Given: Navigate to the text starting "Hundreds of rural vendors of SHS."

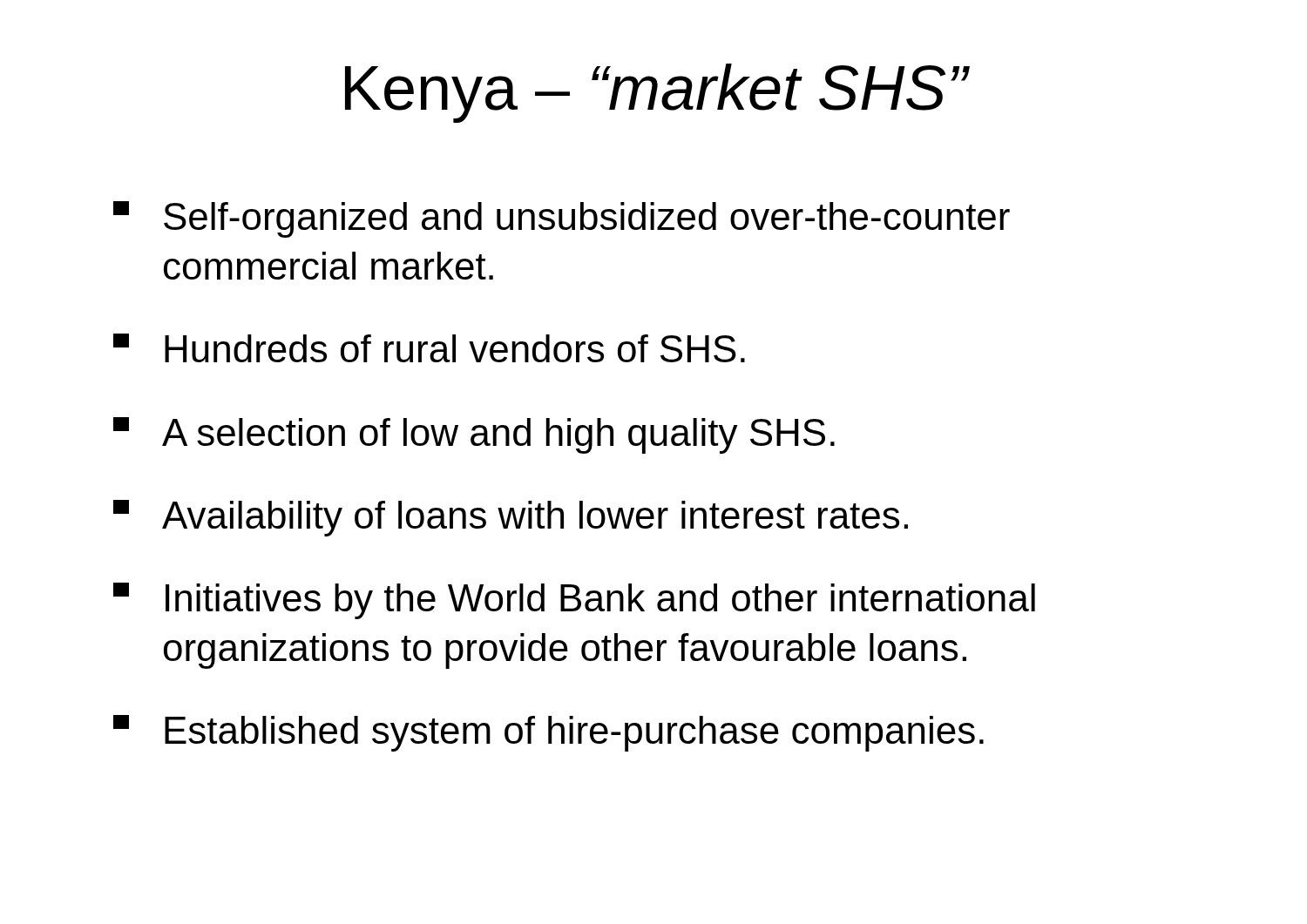Looking at the screenshot, I should click(654, 349).
